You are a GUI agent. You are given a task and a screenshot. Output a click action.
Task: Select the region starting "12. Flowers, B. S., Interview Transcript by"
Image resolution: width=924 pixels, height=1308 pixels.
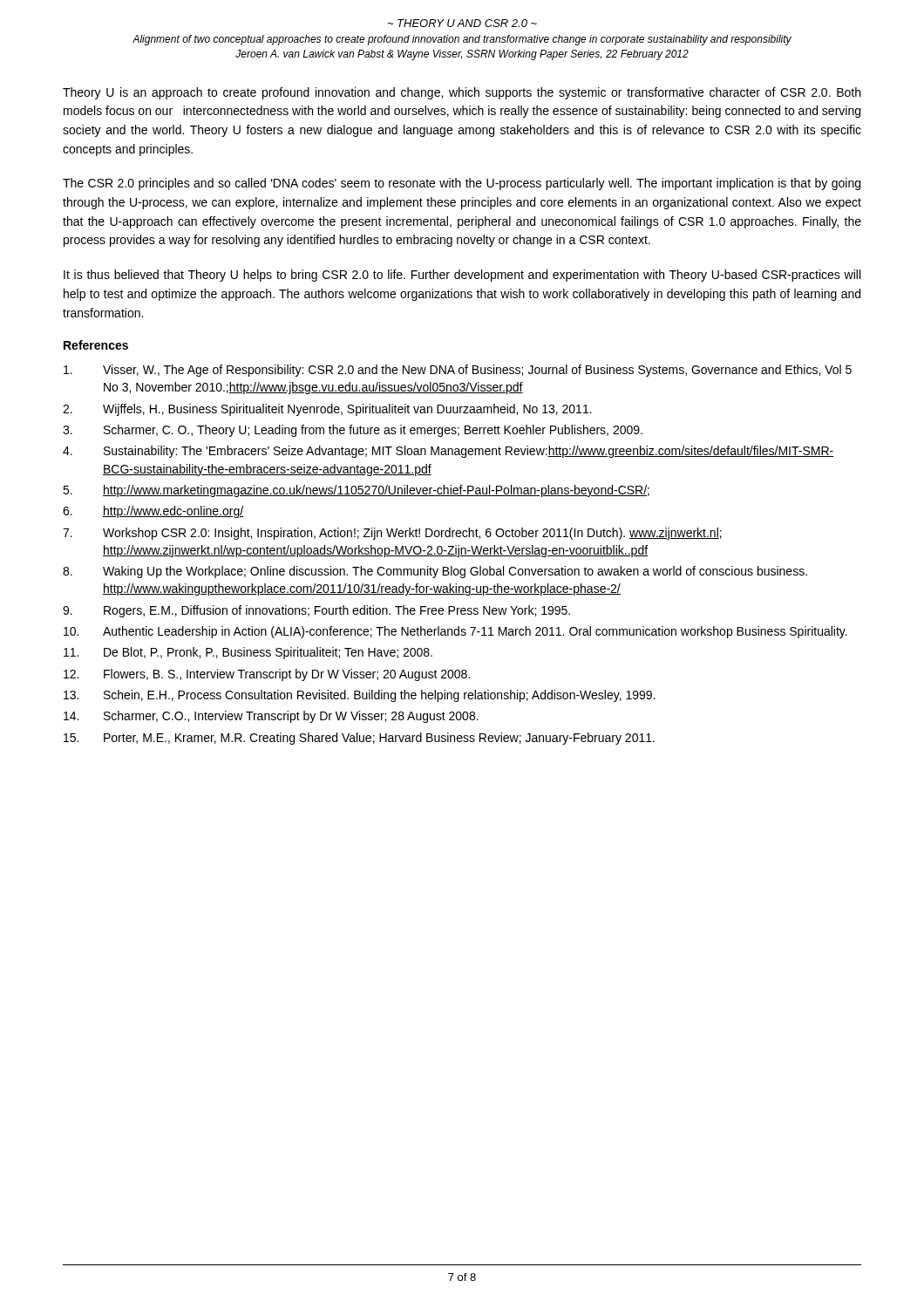(x=462, y=674)
